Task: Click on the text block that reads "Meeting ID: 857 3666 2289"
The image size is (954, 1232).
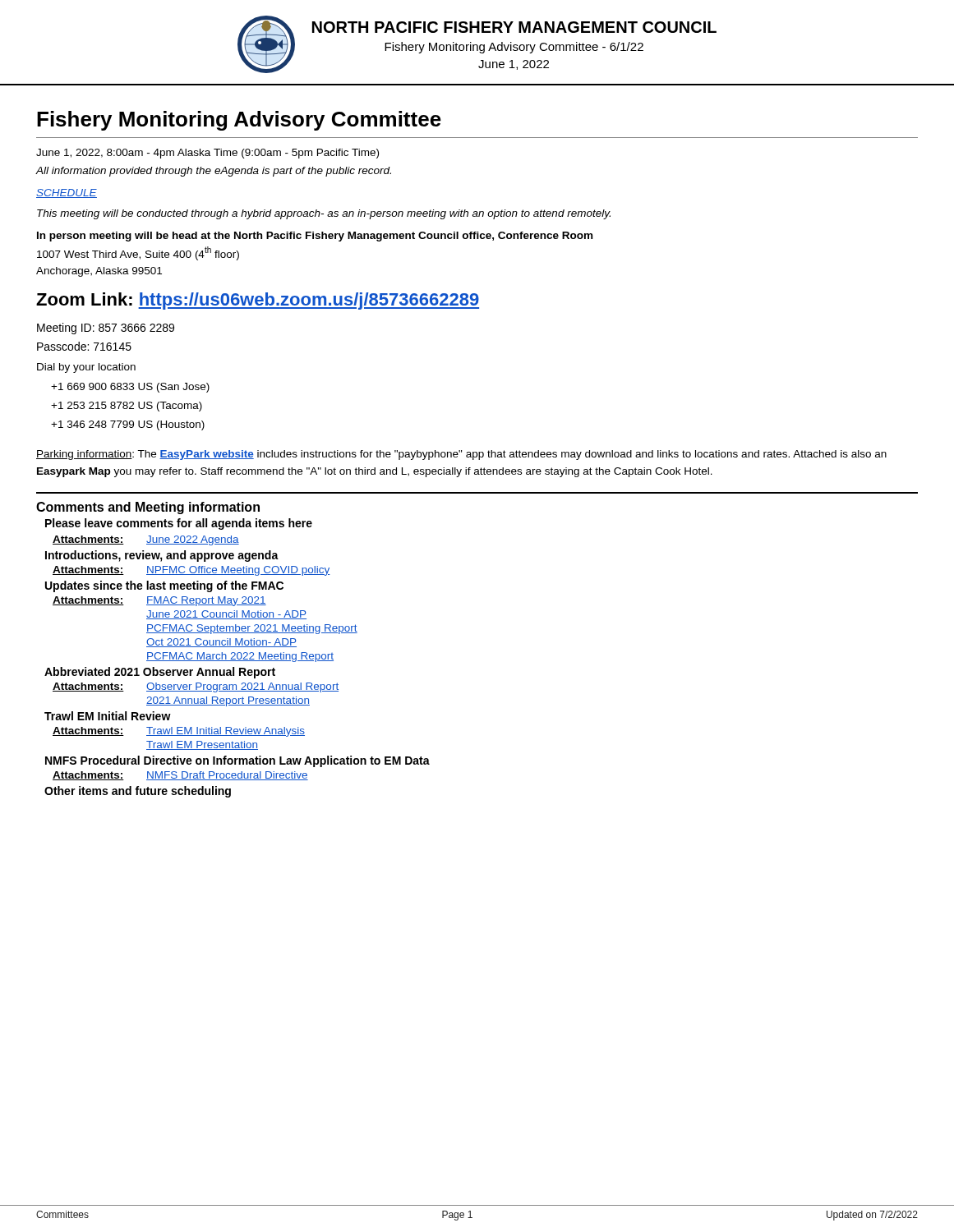Action: click(x=106, y=337)
